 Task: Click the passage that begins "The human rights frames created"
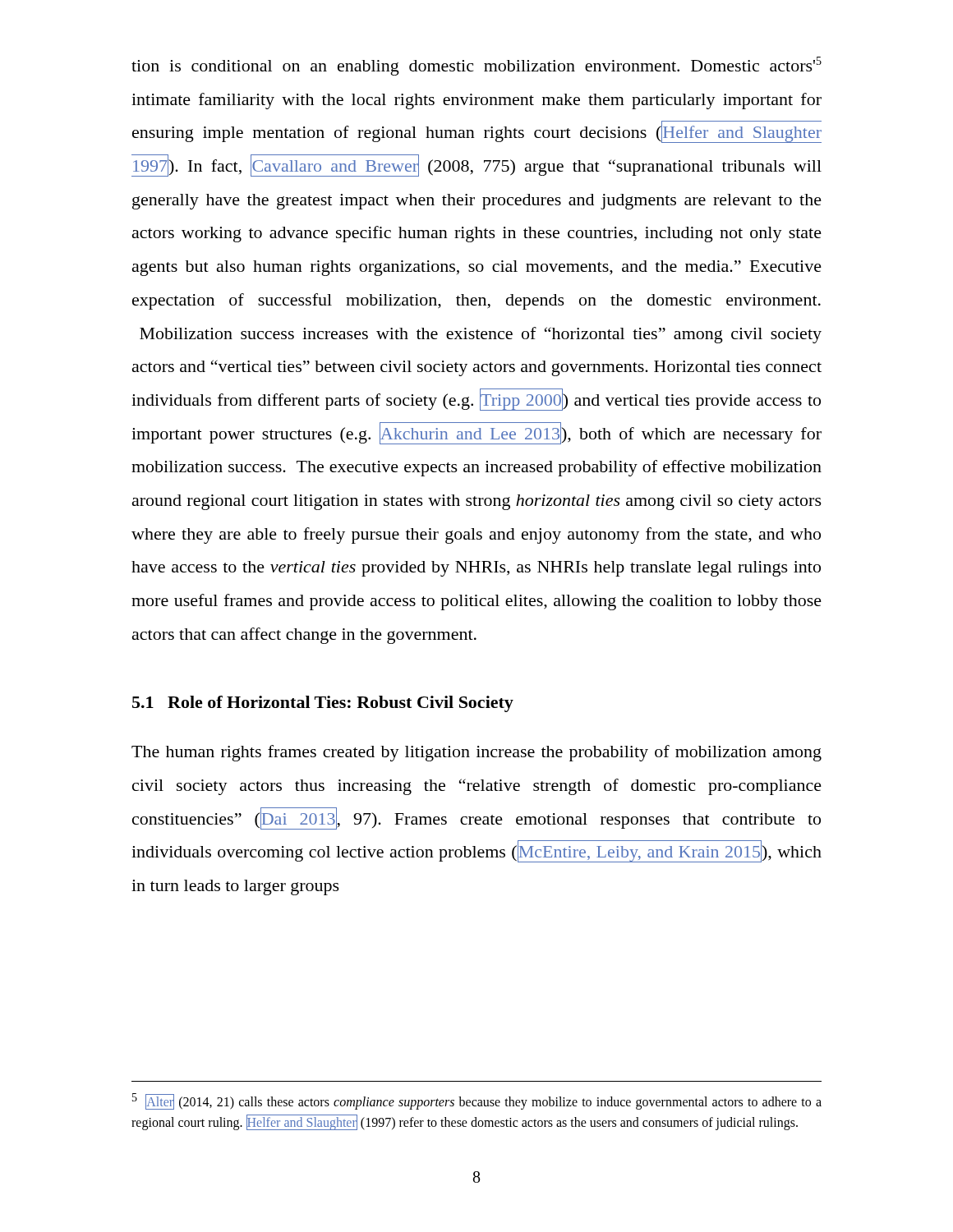pyautogui.click(x=476, y=818)
